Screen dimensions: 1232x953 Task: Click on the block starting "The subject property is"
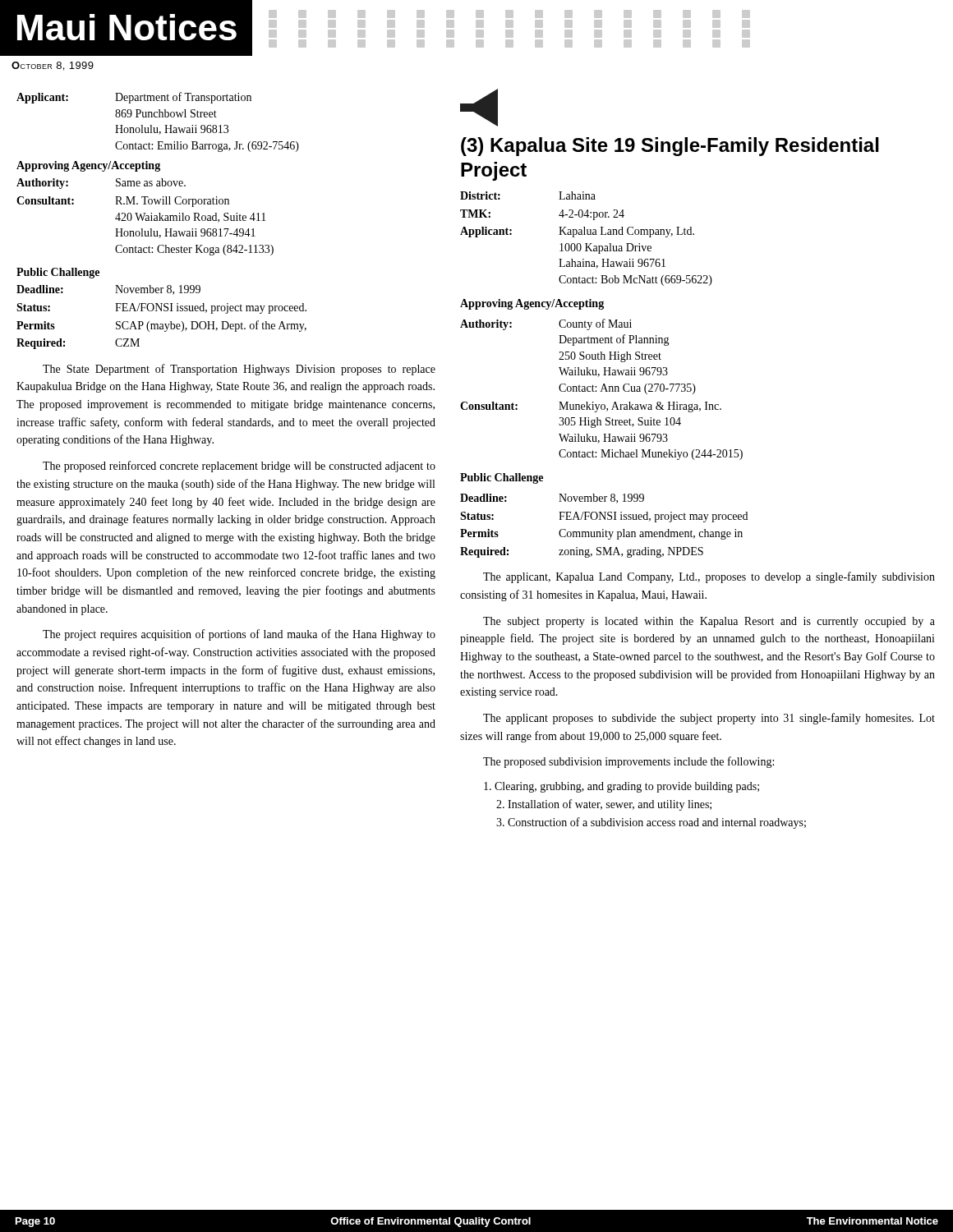tap(698, 657)
